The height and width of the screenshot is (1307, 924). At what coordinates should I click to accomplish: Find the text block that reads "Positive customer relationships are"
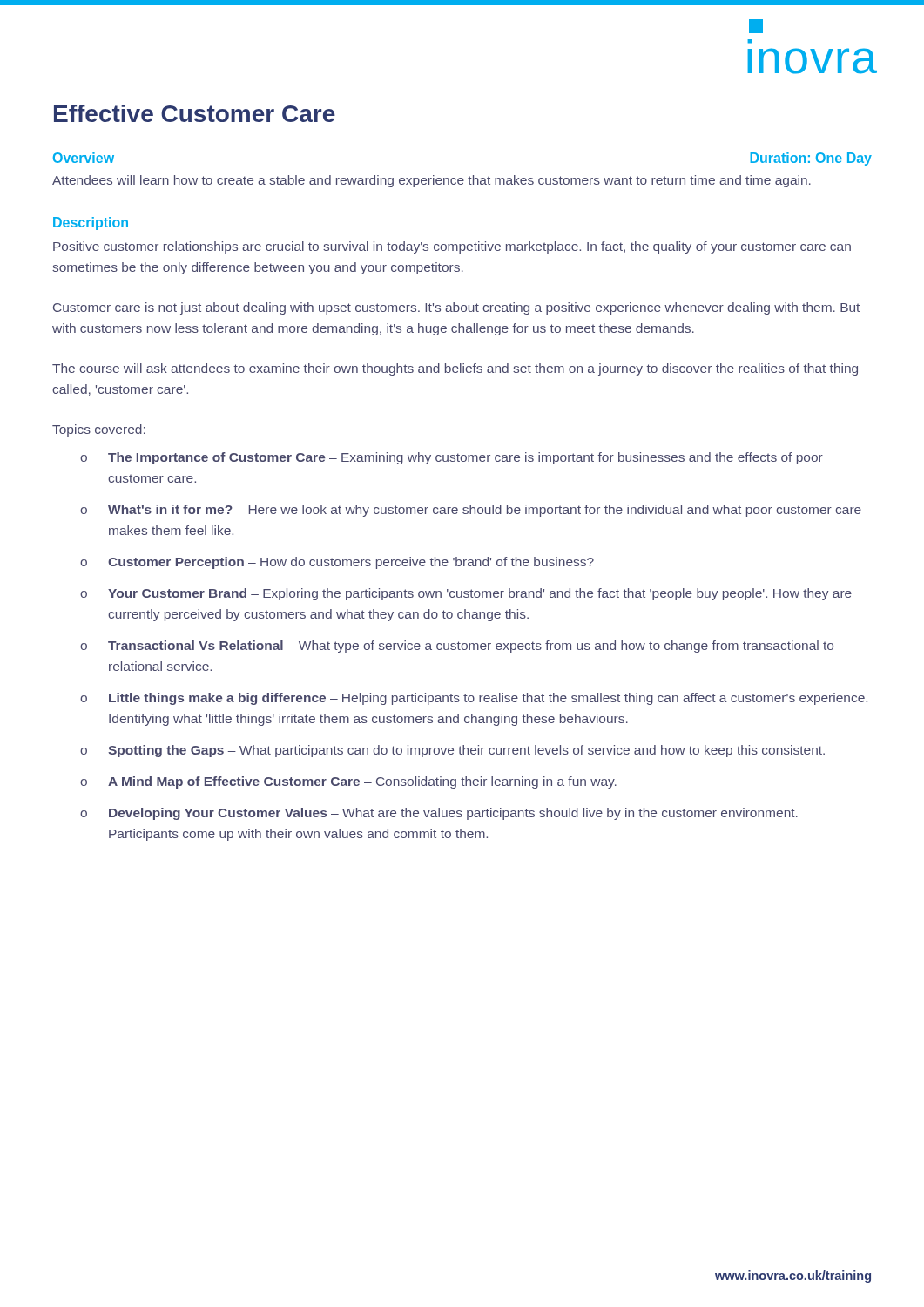click(452, 257)
